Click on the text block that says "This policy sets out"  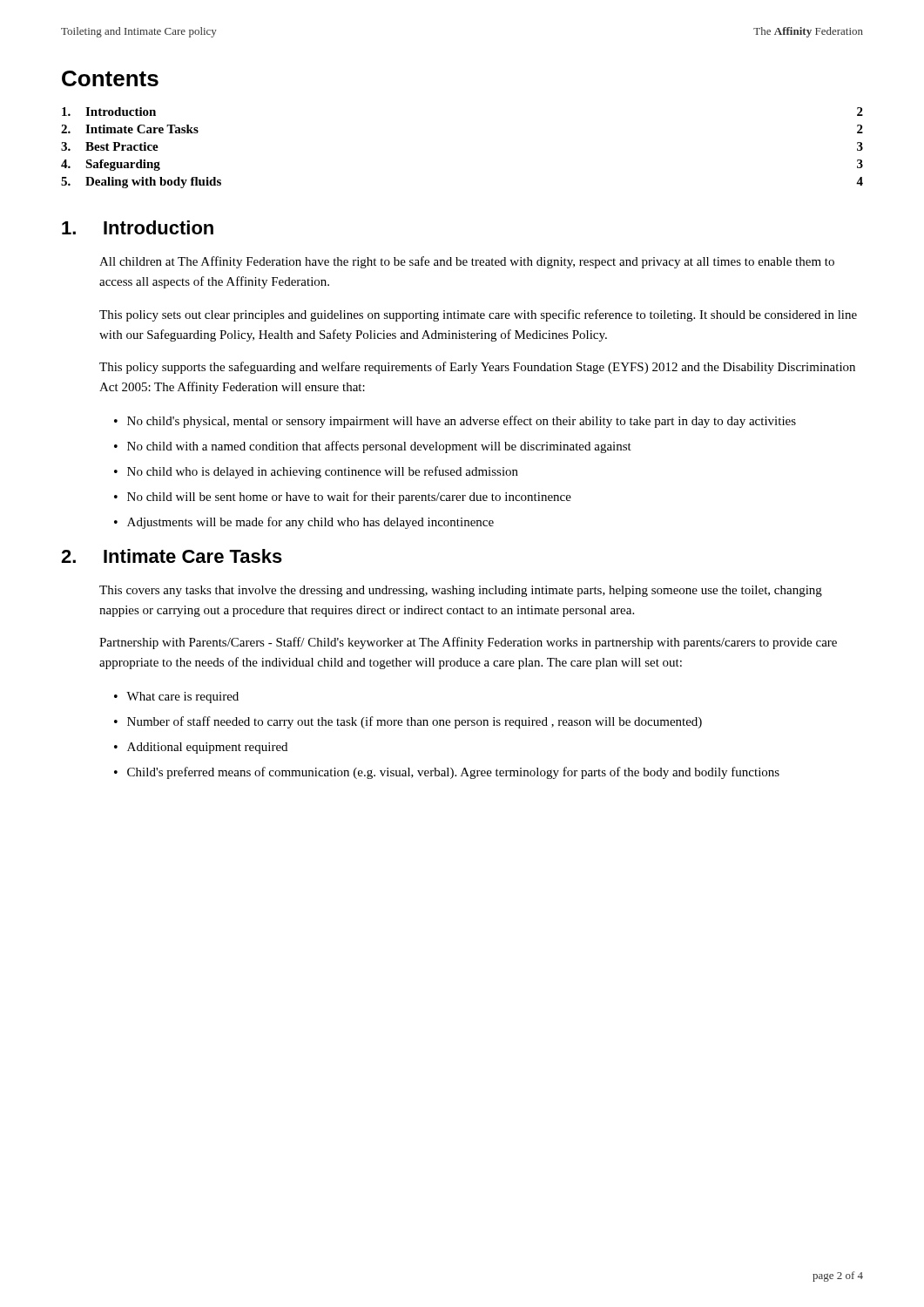(x=478, y=324)
